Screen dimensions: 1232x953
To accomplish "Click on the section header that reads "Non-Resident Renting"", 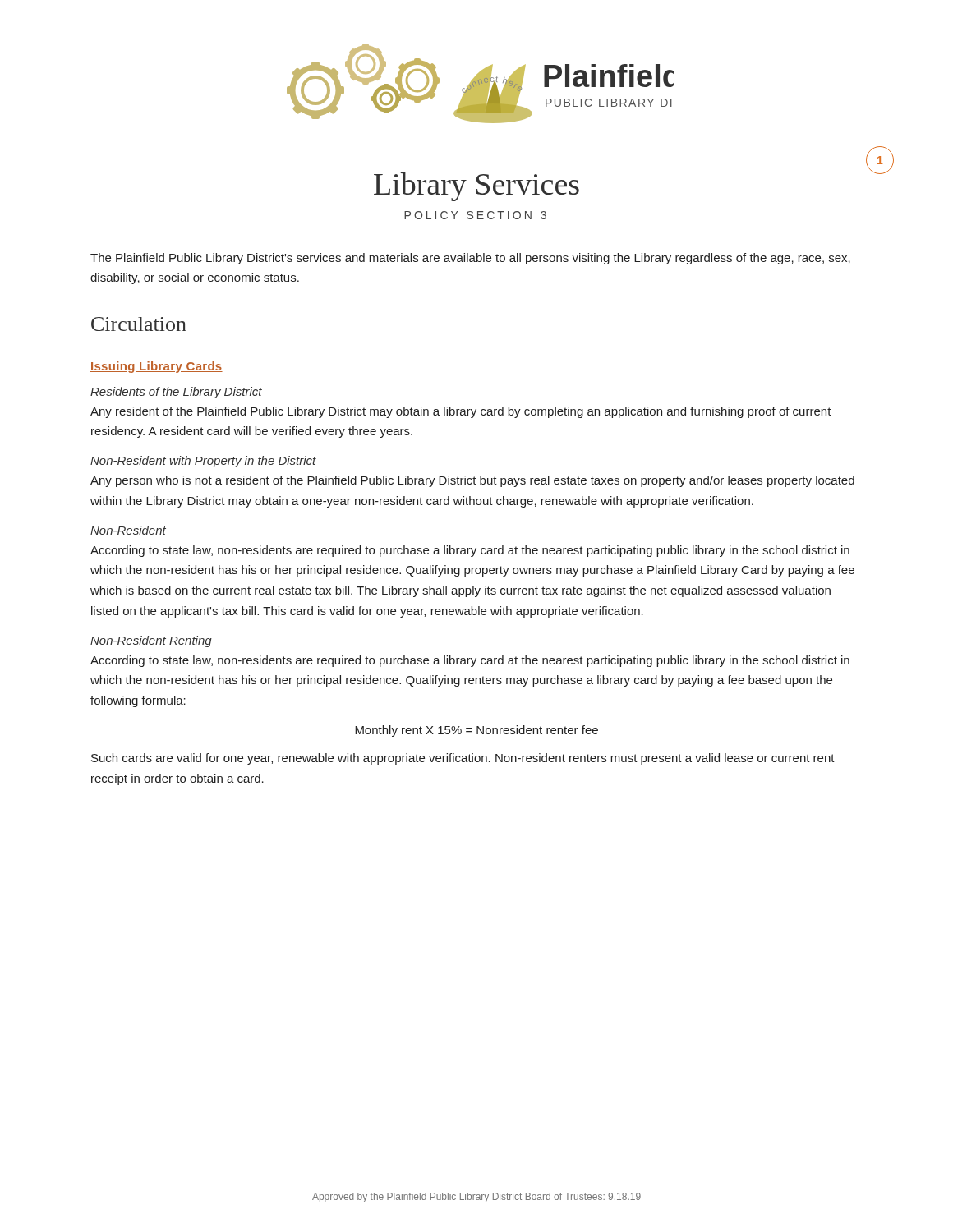I will 151,641.
